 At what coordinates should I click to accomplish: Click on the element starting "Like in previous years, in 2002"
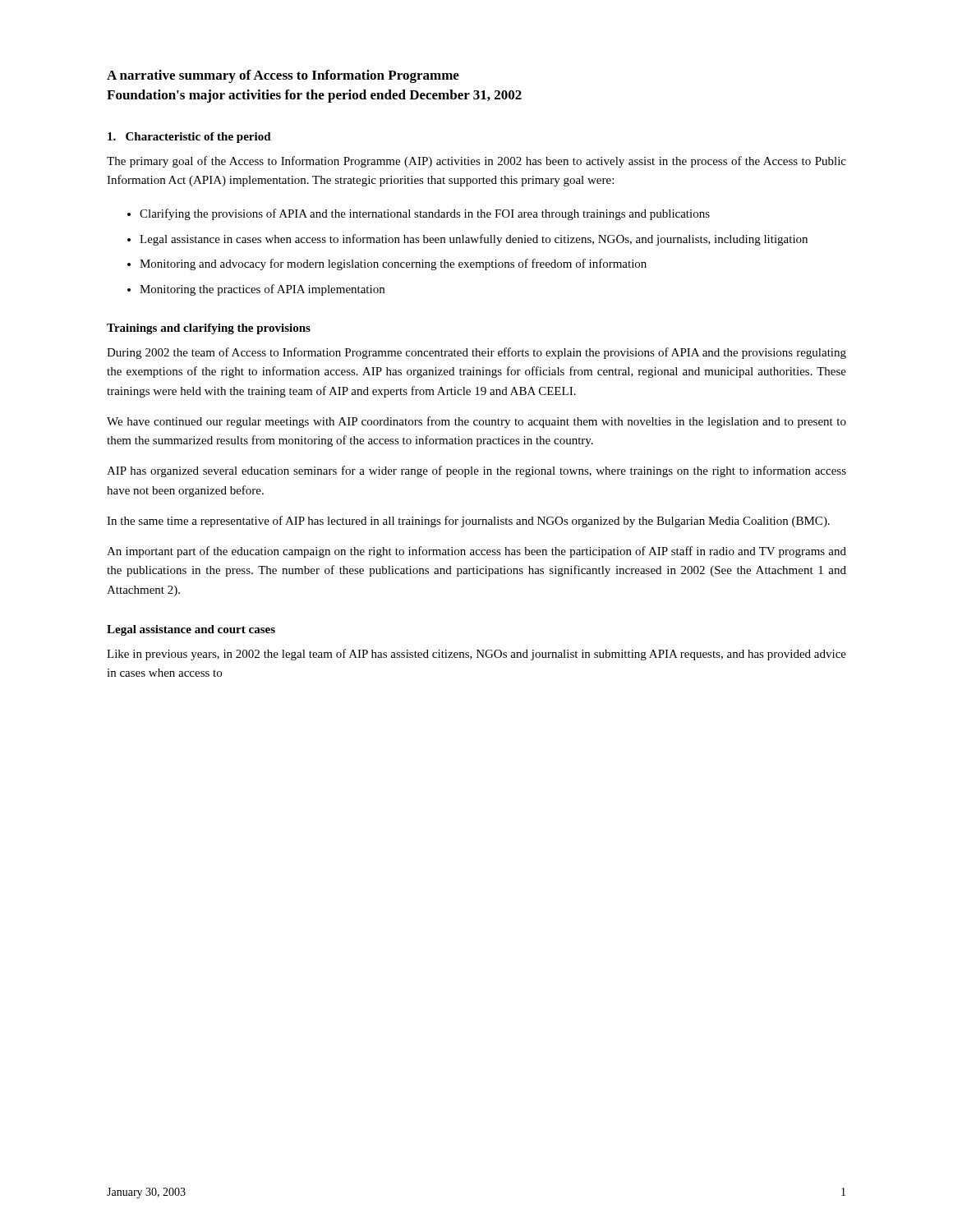tap(476, 663)
